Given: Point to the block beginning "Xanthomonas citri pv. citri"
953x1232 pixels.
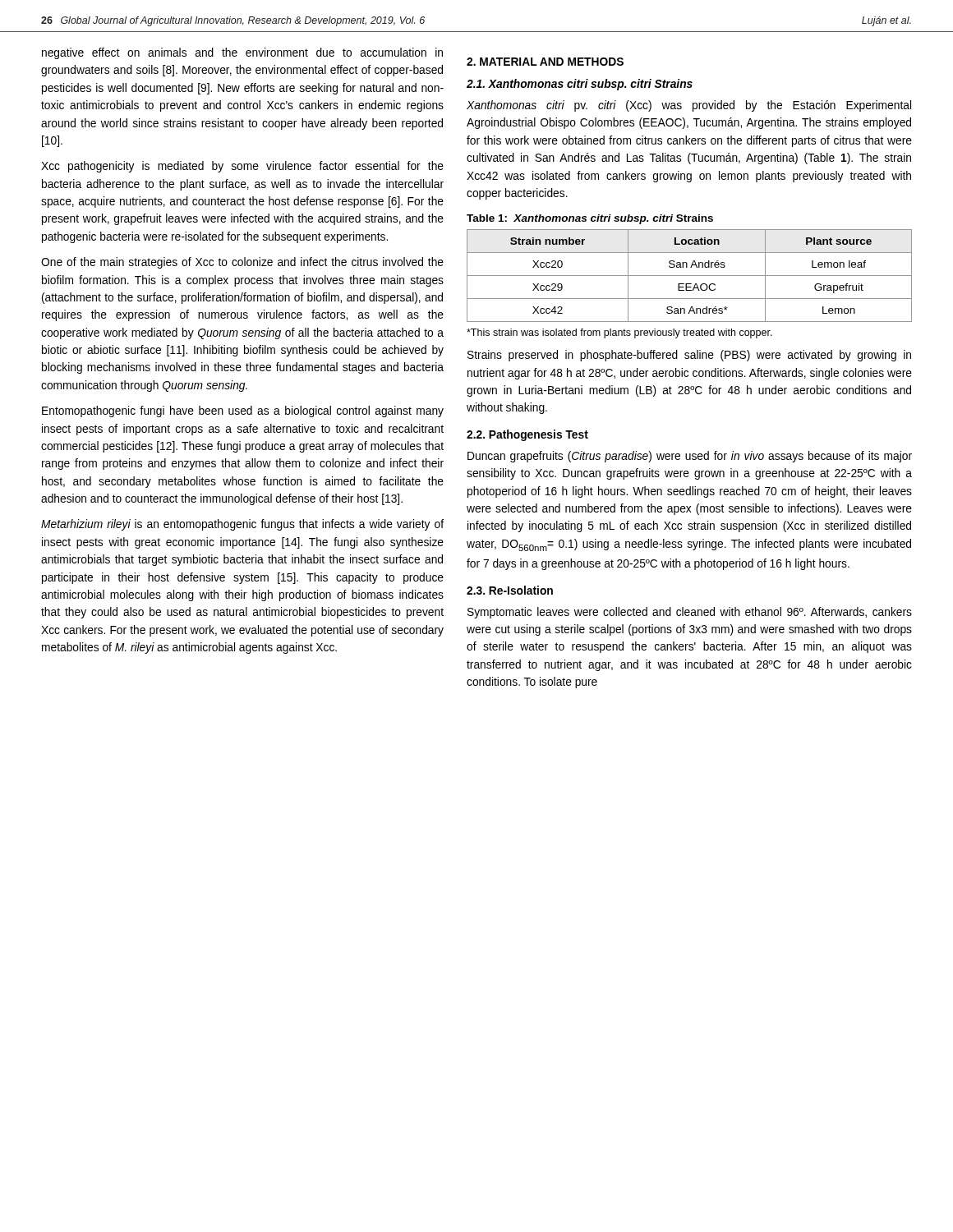Looking at the screenshot, I should point(689,150).
